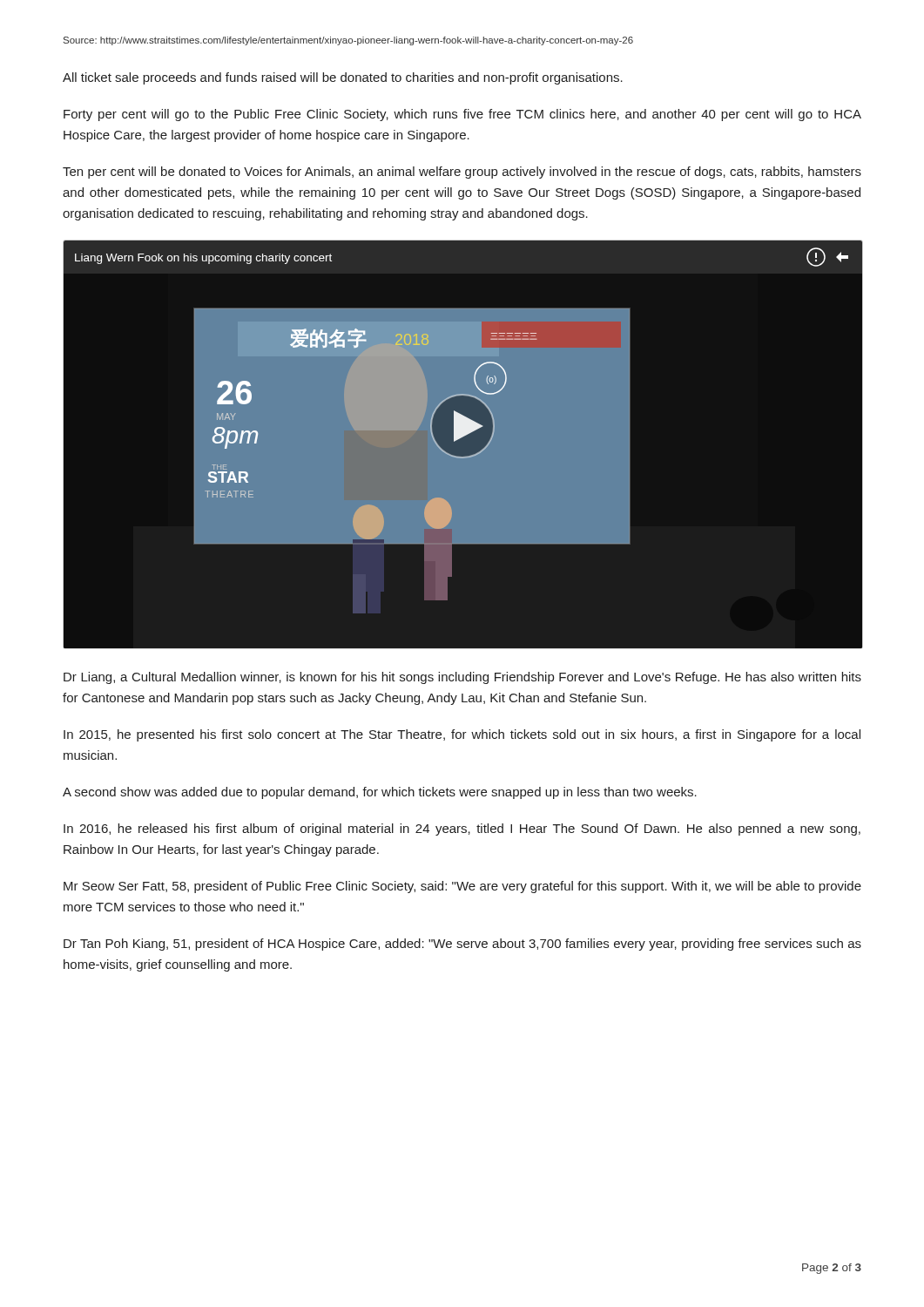Select the screenshot

[462, 445]
